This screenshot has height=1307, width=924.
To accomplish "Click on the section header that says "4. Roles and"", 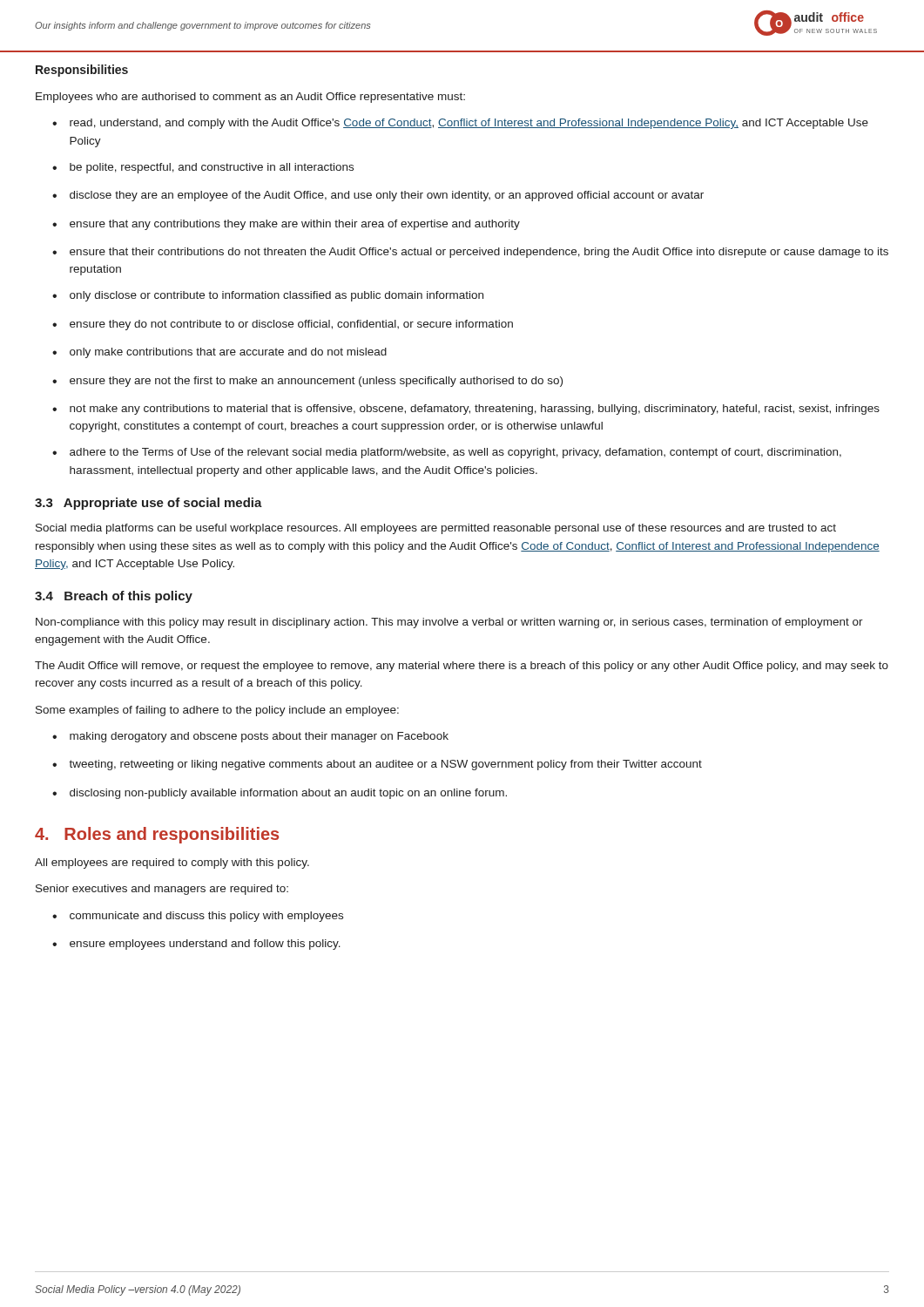I will (157, 835).
